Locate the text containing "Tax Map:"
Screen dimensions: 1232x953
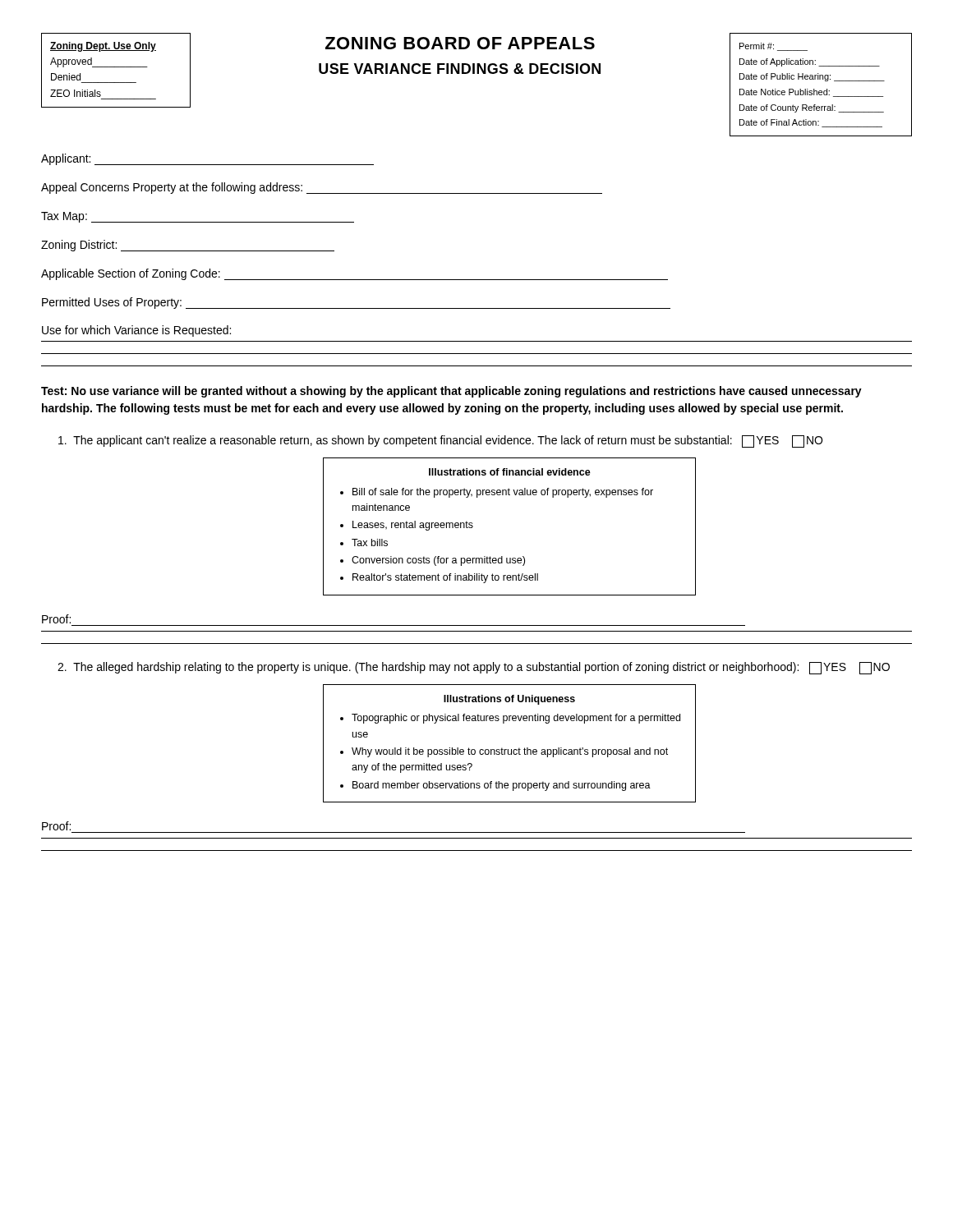[197, 216]
